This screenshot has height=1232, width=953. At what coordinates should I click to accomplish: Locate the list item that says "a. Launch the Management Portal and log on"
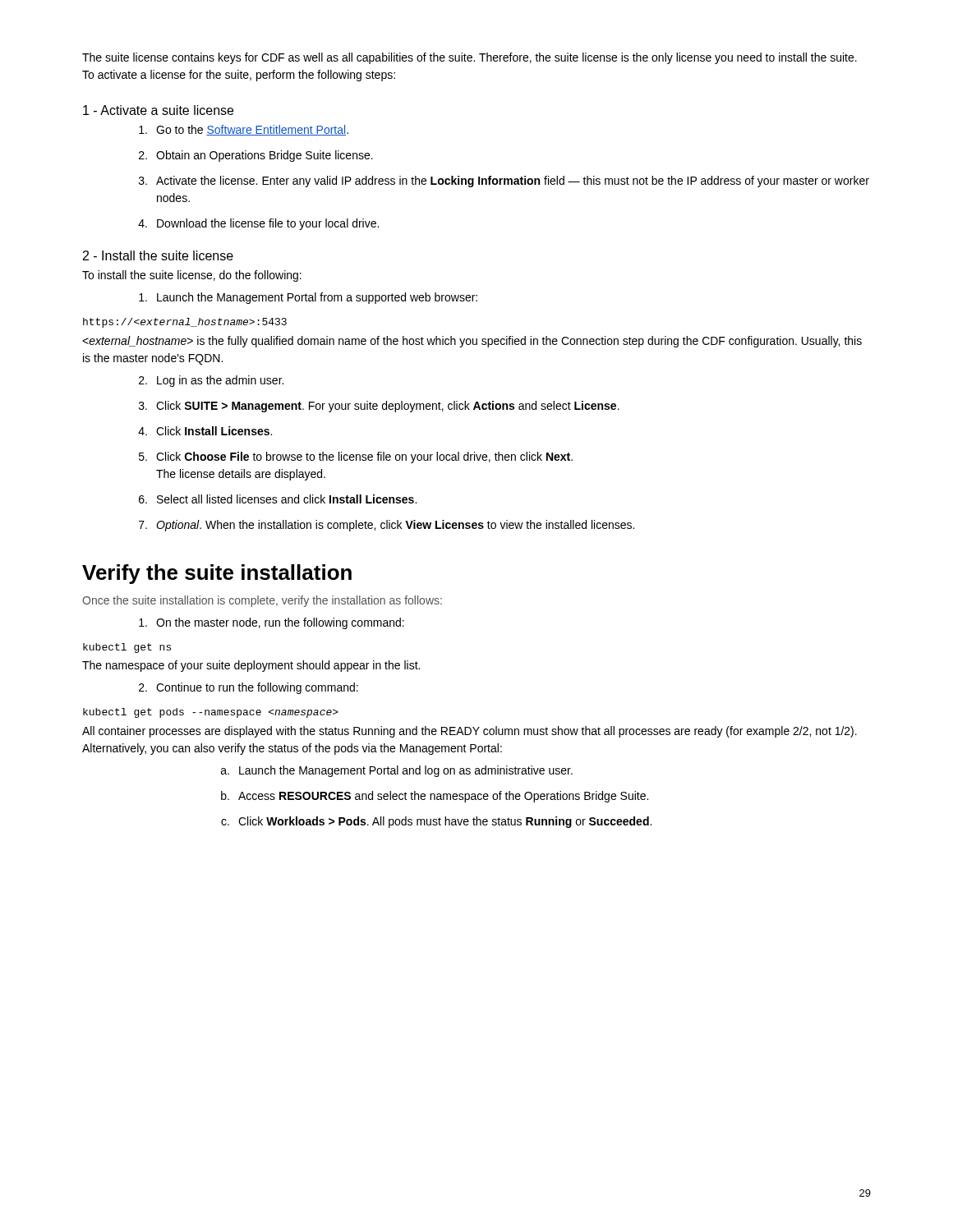pyautogui.click(x=526, y=770)
